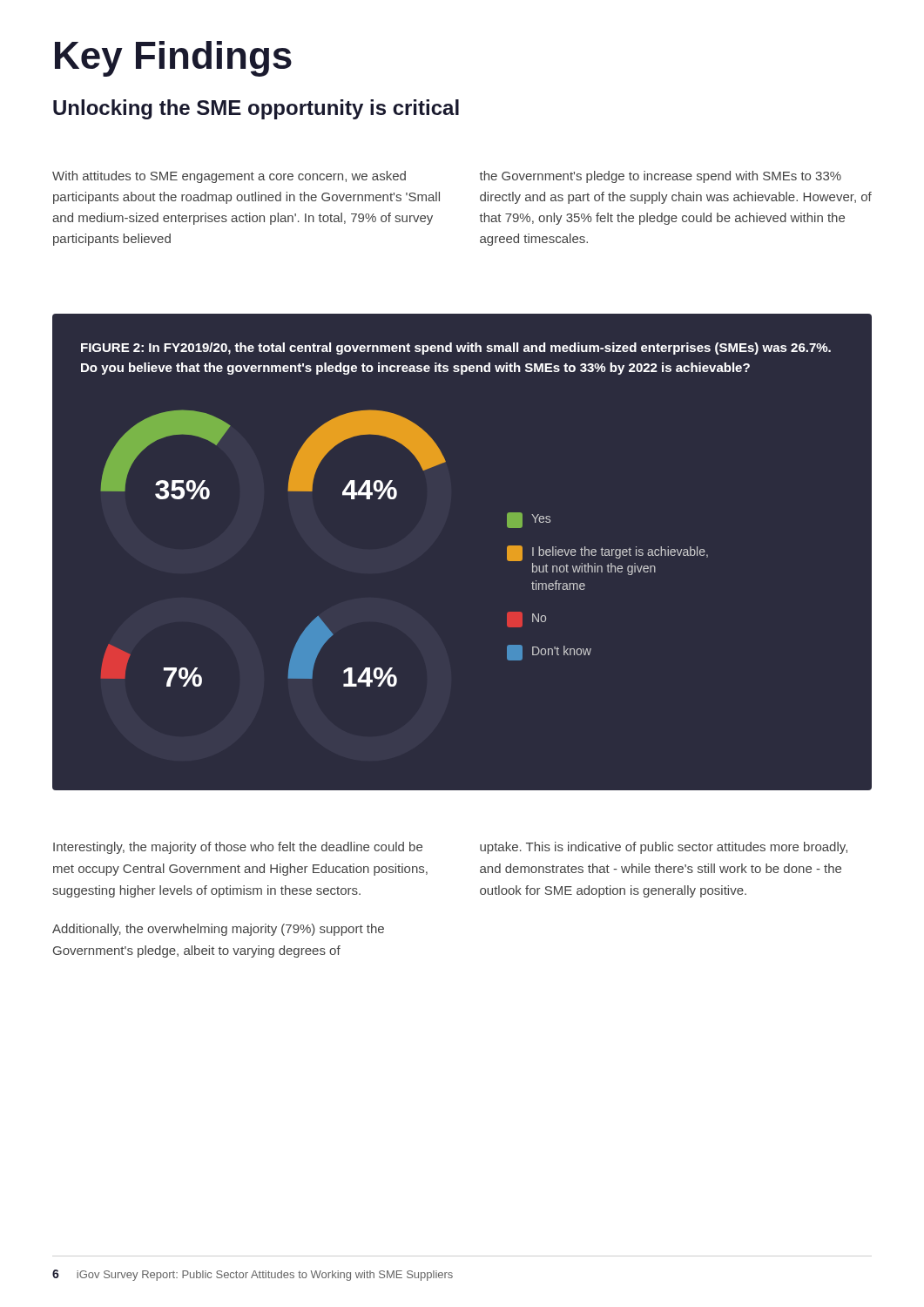Find the region starting "Key Findings"
This screenshot has width=924, height=1307.
173,56
